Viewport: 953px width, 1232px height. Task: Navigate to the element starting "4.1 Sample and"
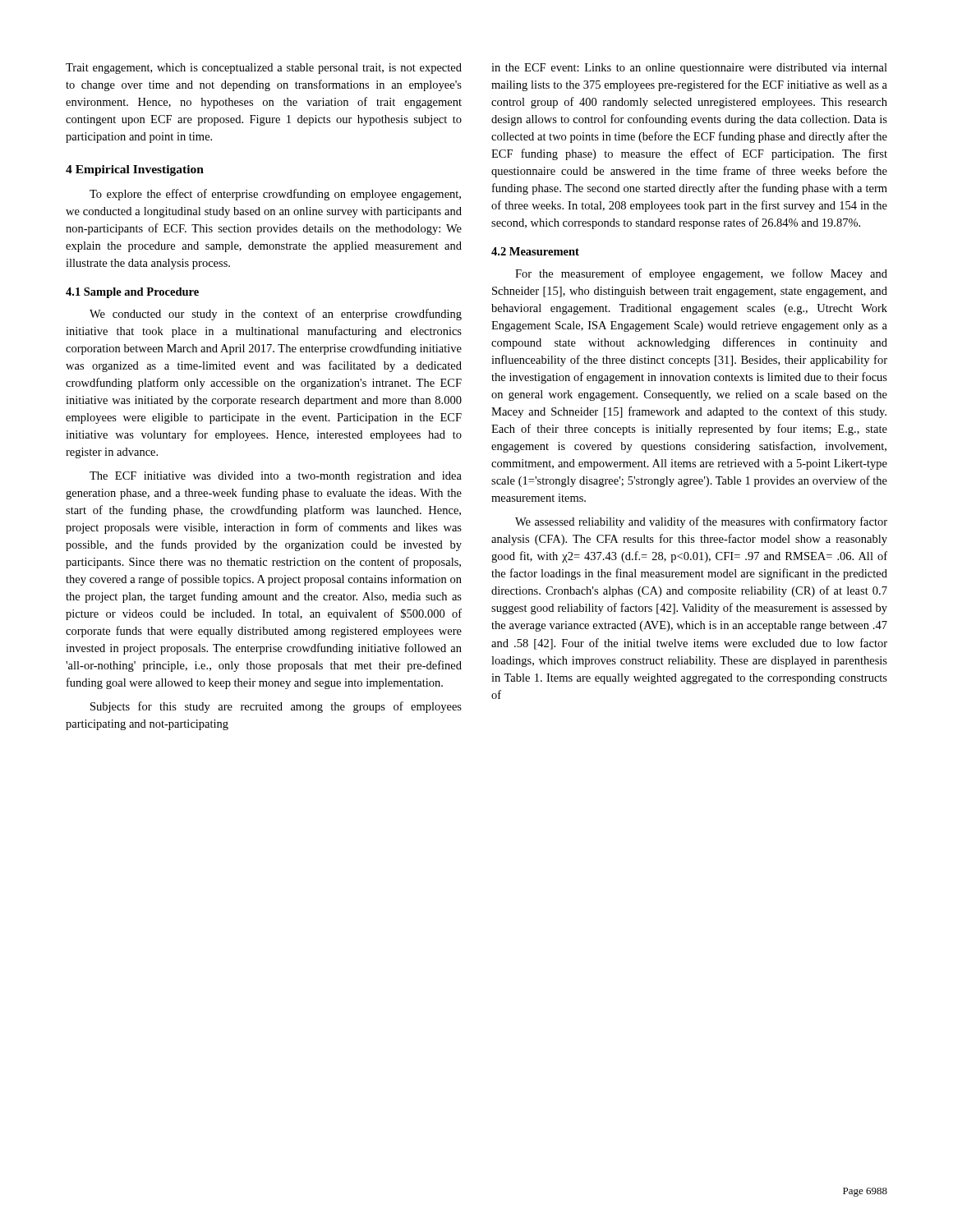click(132, 291)
